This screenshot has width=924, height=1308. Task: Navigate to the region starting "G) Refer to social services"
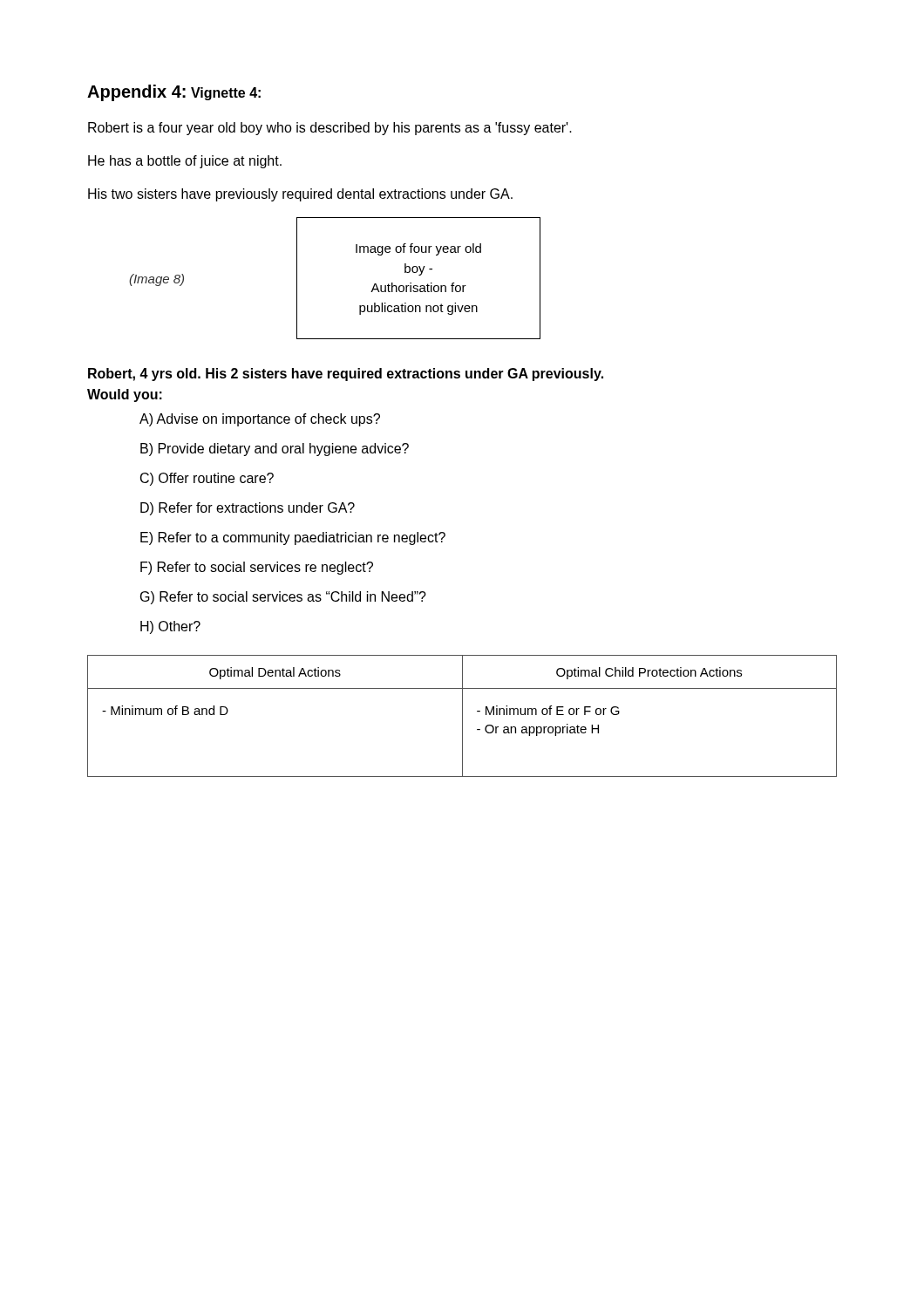pyautogui.click(x=283, y=597)
